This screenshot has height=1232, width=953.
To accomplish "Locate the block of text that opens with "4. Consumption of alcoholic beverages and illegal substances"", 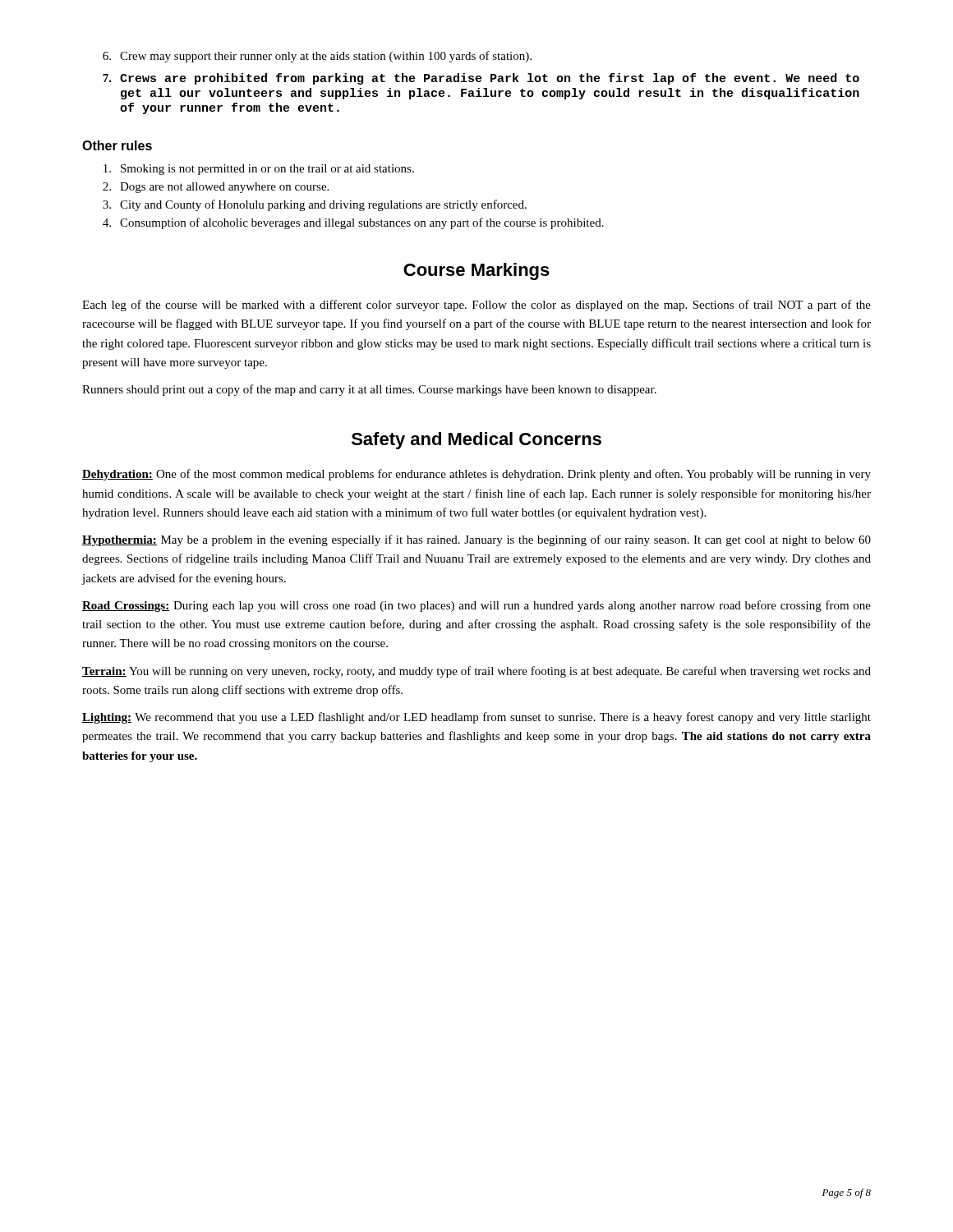I will (x=476, y=223).
